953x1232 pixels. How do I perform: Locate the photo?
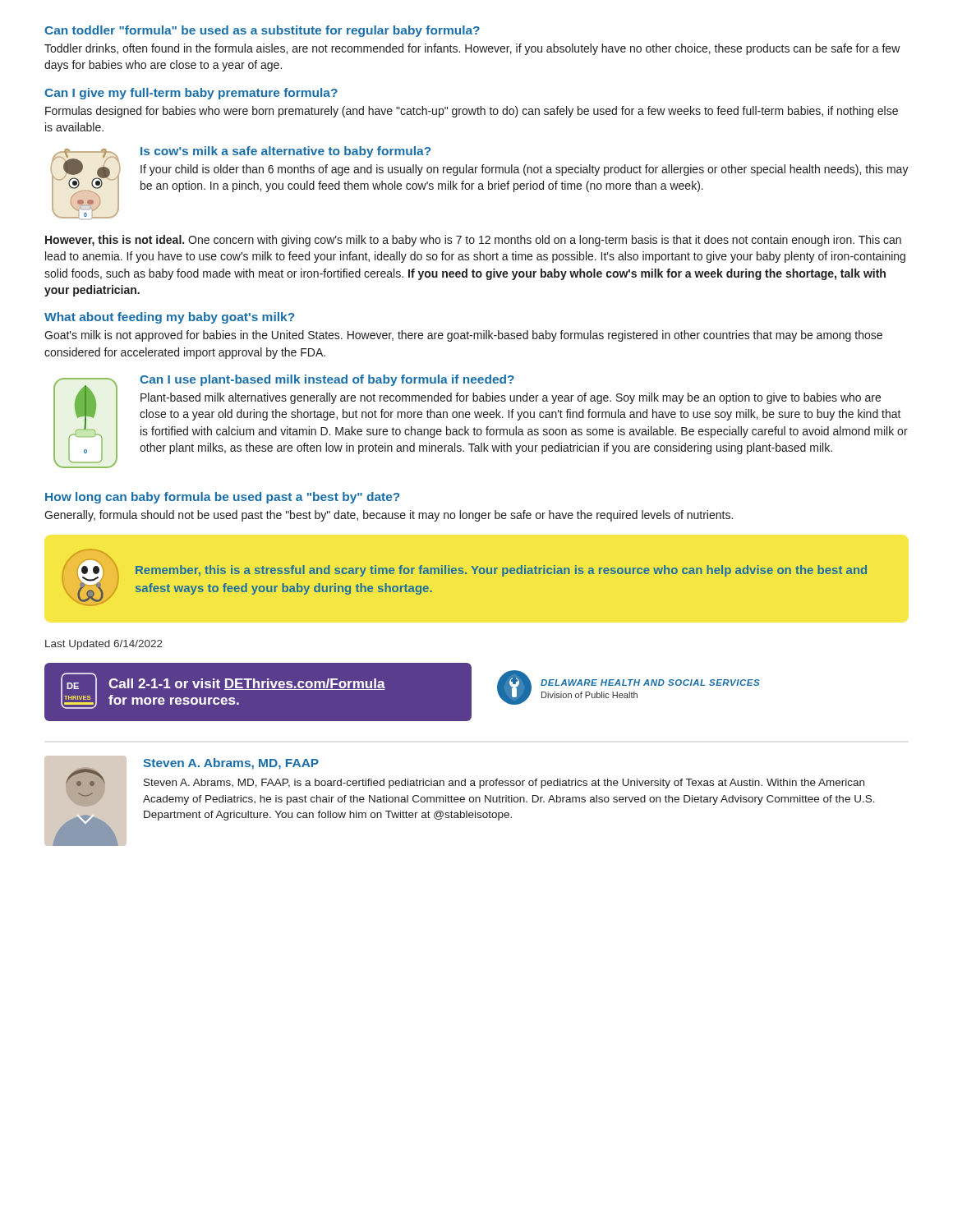pos(85,802)
